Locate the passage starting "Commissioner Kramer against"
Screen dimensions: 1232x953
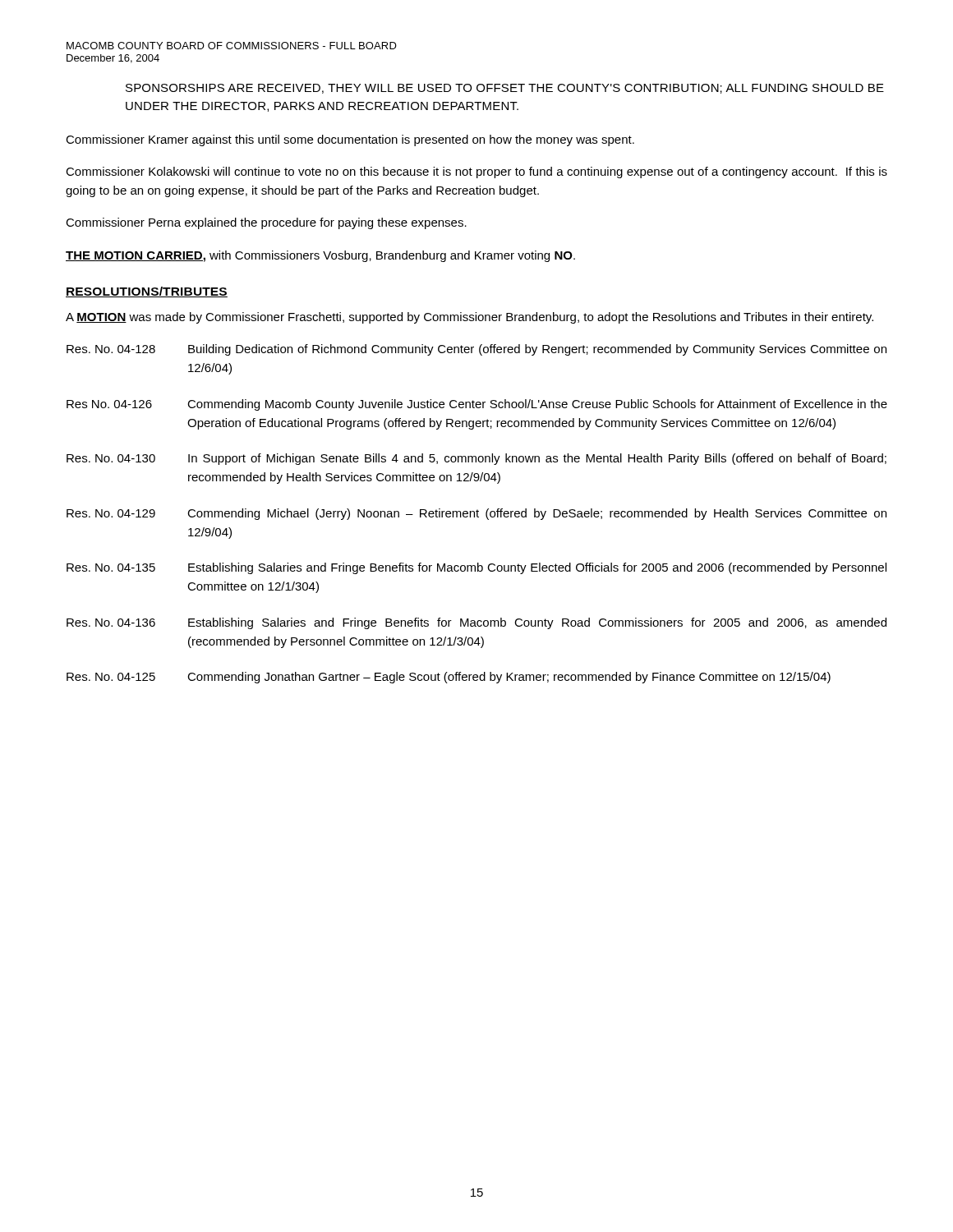350,139
